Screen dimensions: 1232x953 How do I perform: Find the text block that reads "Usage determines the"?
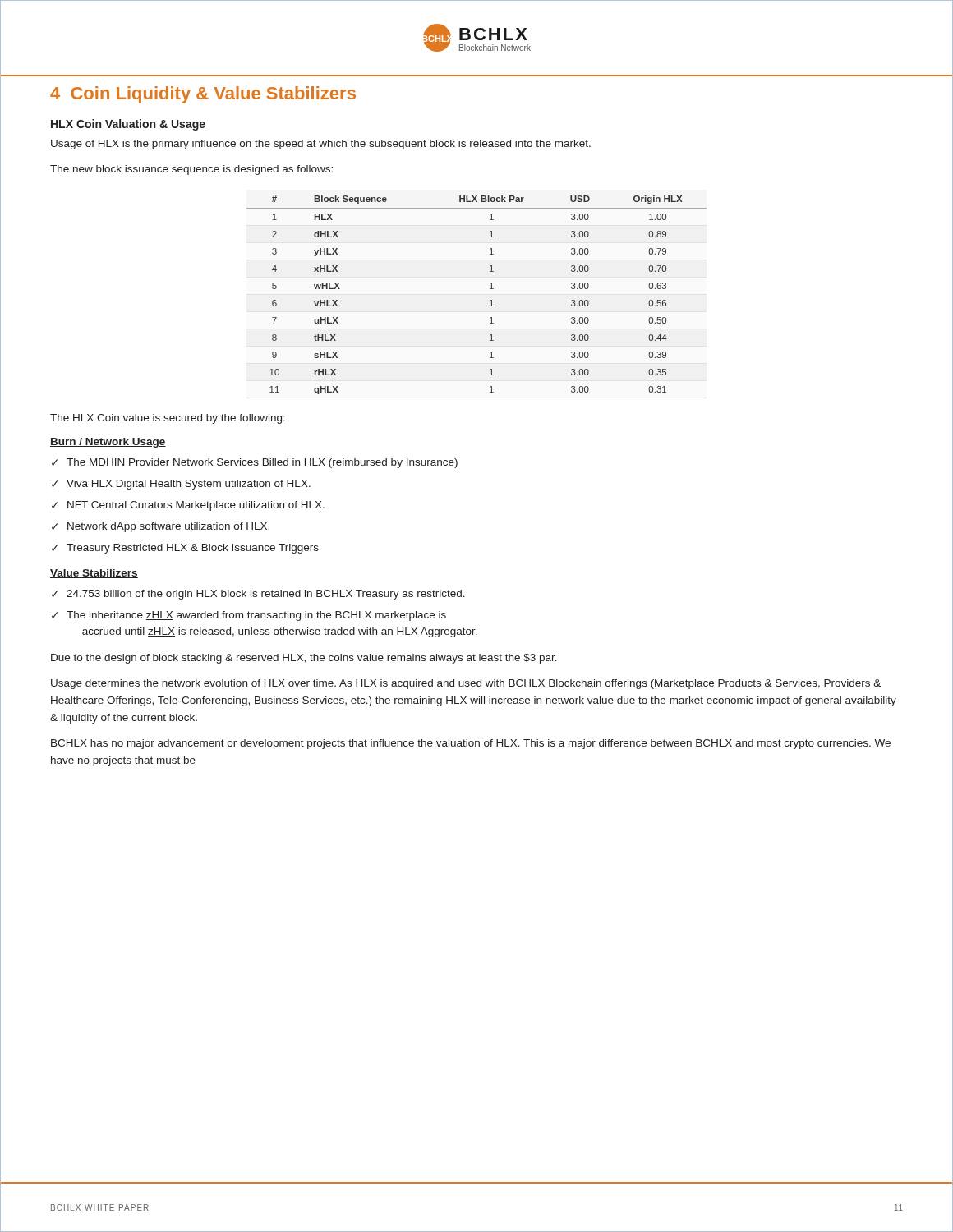pos(473,700)
